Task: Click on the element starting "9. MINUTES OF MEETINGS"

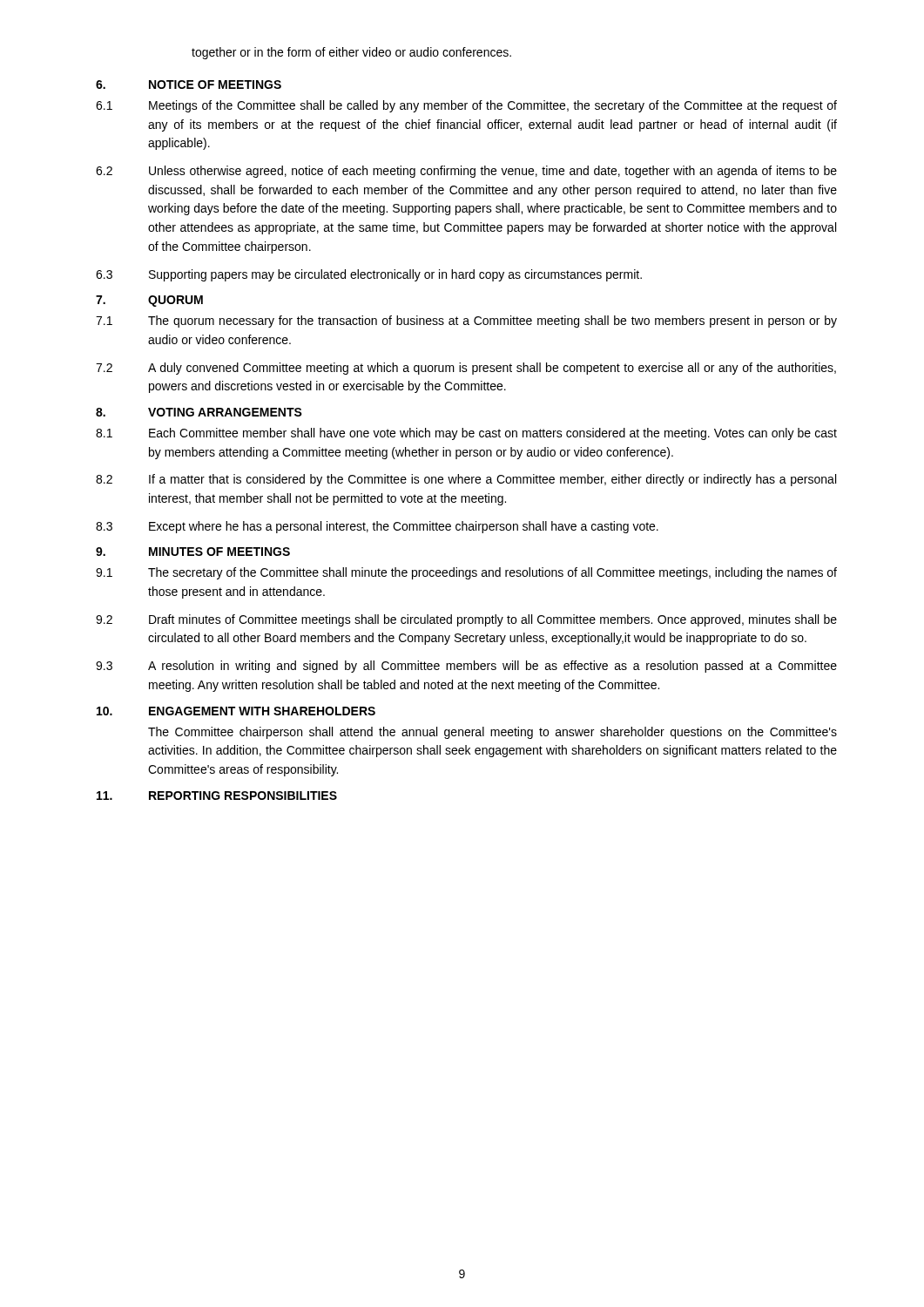Action: pos(193,552)
